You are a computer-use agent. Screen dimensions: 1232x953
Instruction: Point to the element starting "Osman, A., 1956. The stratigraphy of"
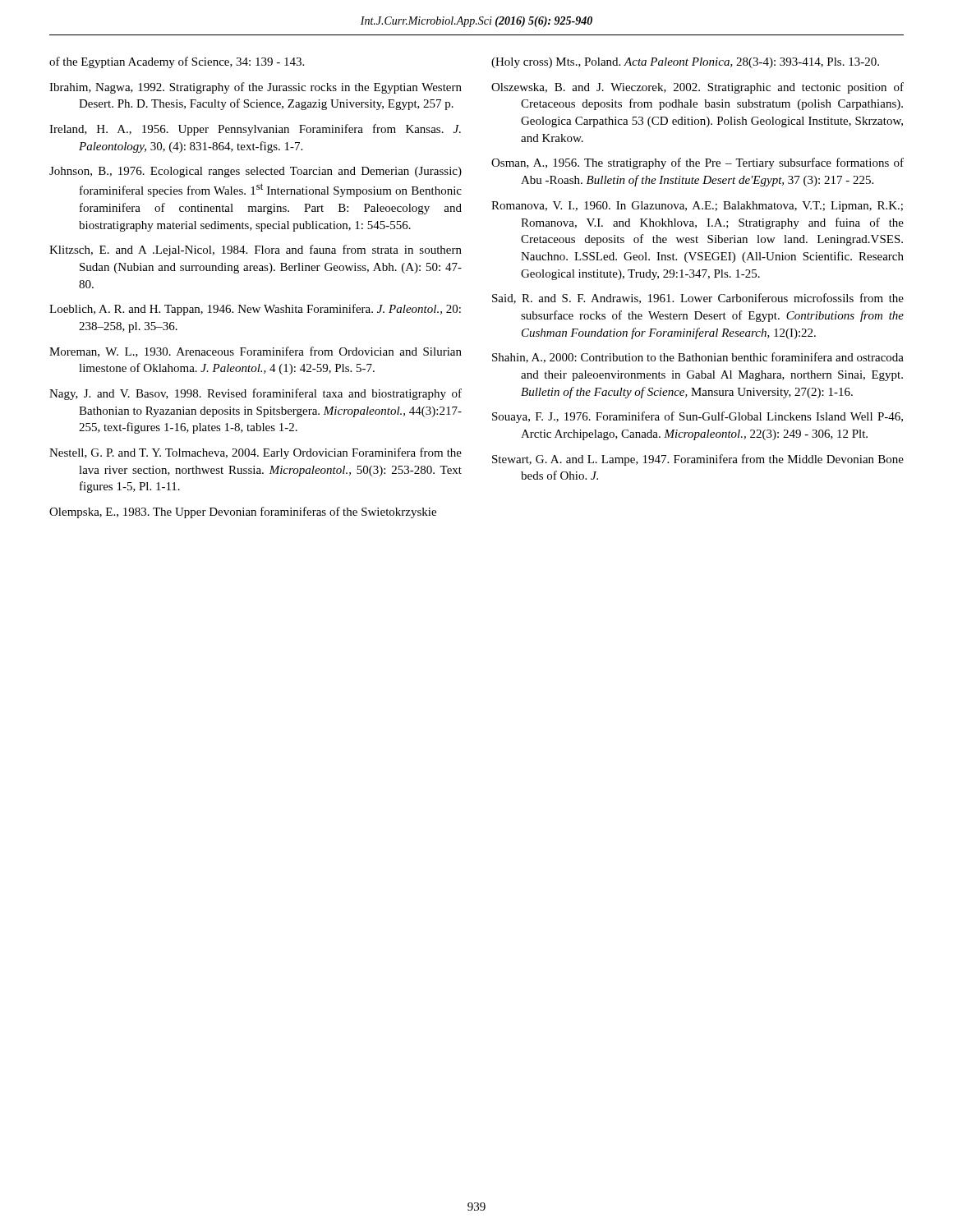tap(698, 171)
